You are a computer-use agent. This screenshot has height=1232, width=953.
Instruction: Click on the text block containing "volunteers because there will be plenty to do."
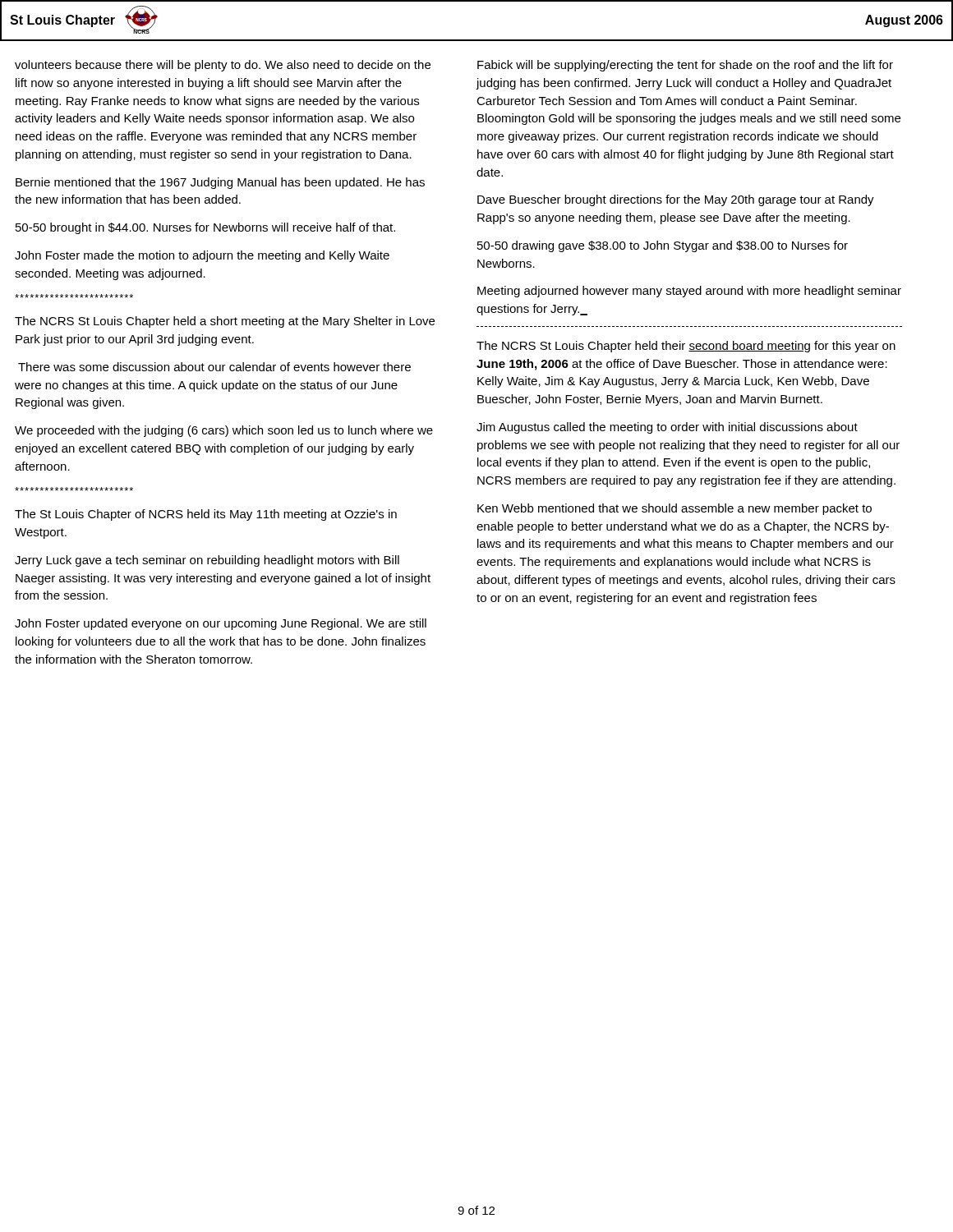(x=223, y=109)
